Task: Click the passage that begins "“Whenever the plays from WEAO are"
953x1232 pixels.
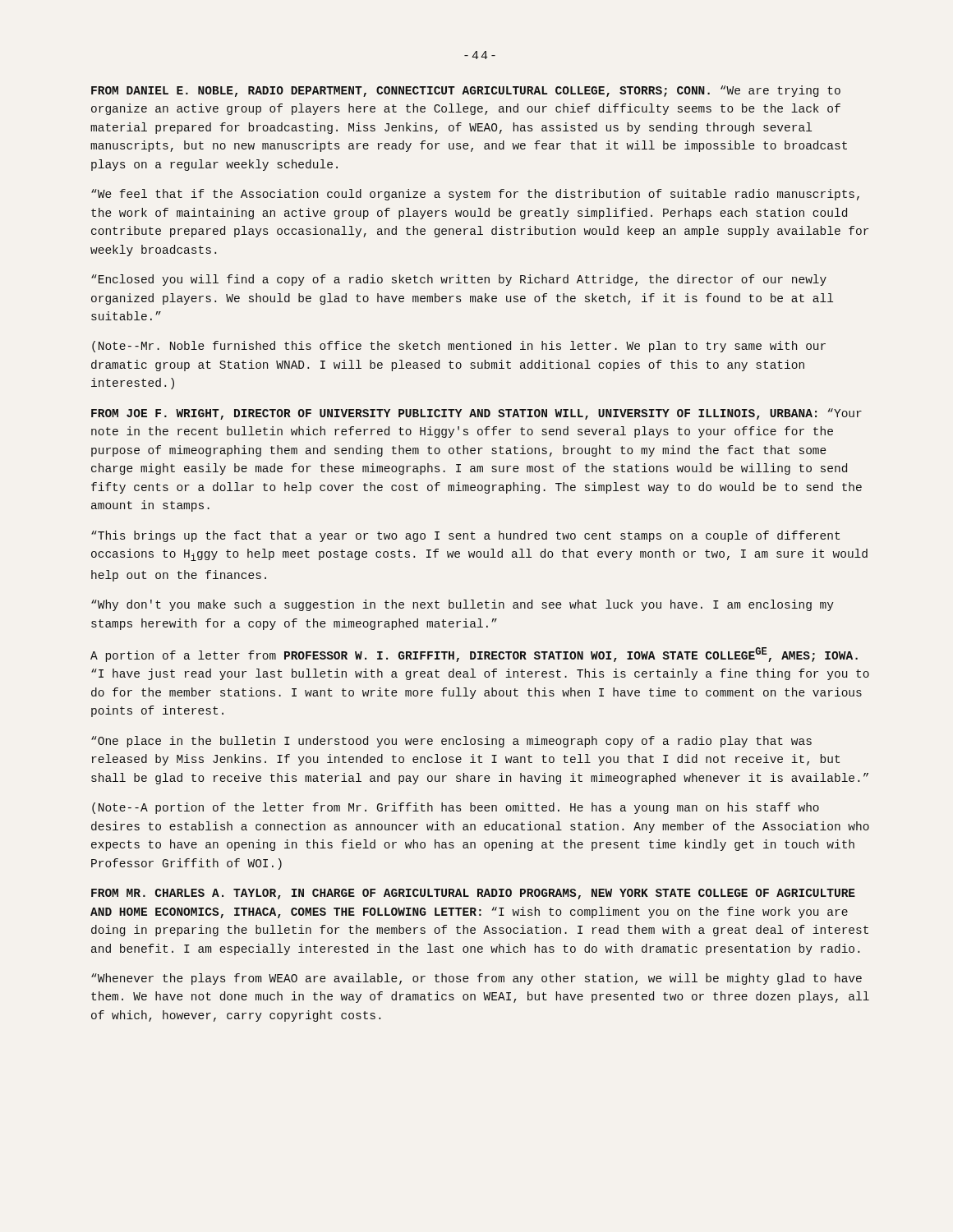Action: point(480,997)
